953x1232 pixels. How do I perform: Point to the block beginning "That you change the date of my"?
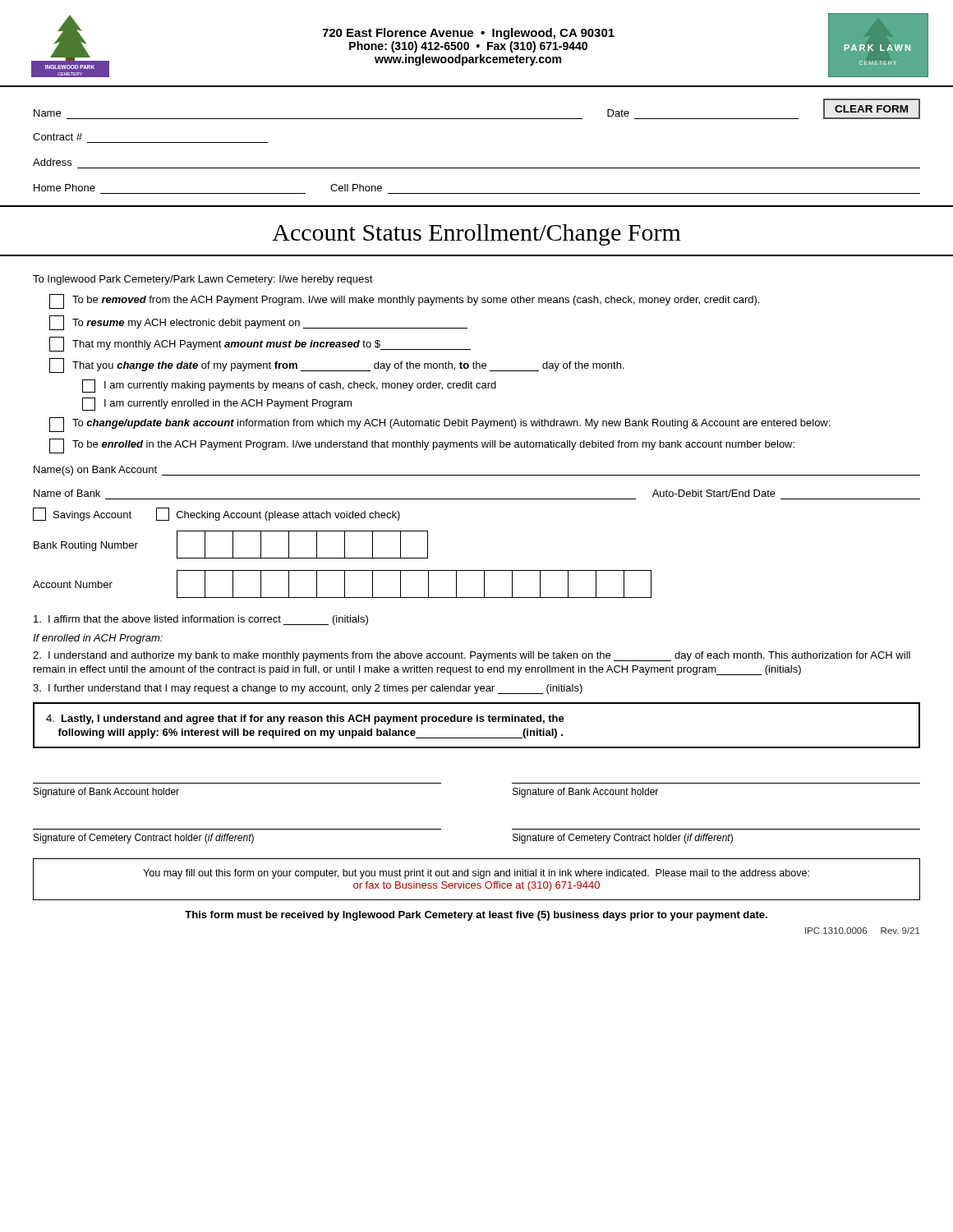(x=337, y=365)
